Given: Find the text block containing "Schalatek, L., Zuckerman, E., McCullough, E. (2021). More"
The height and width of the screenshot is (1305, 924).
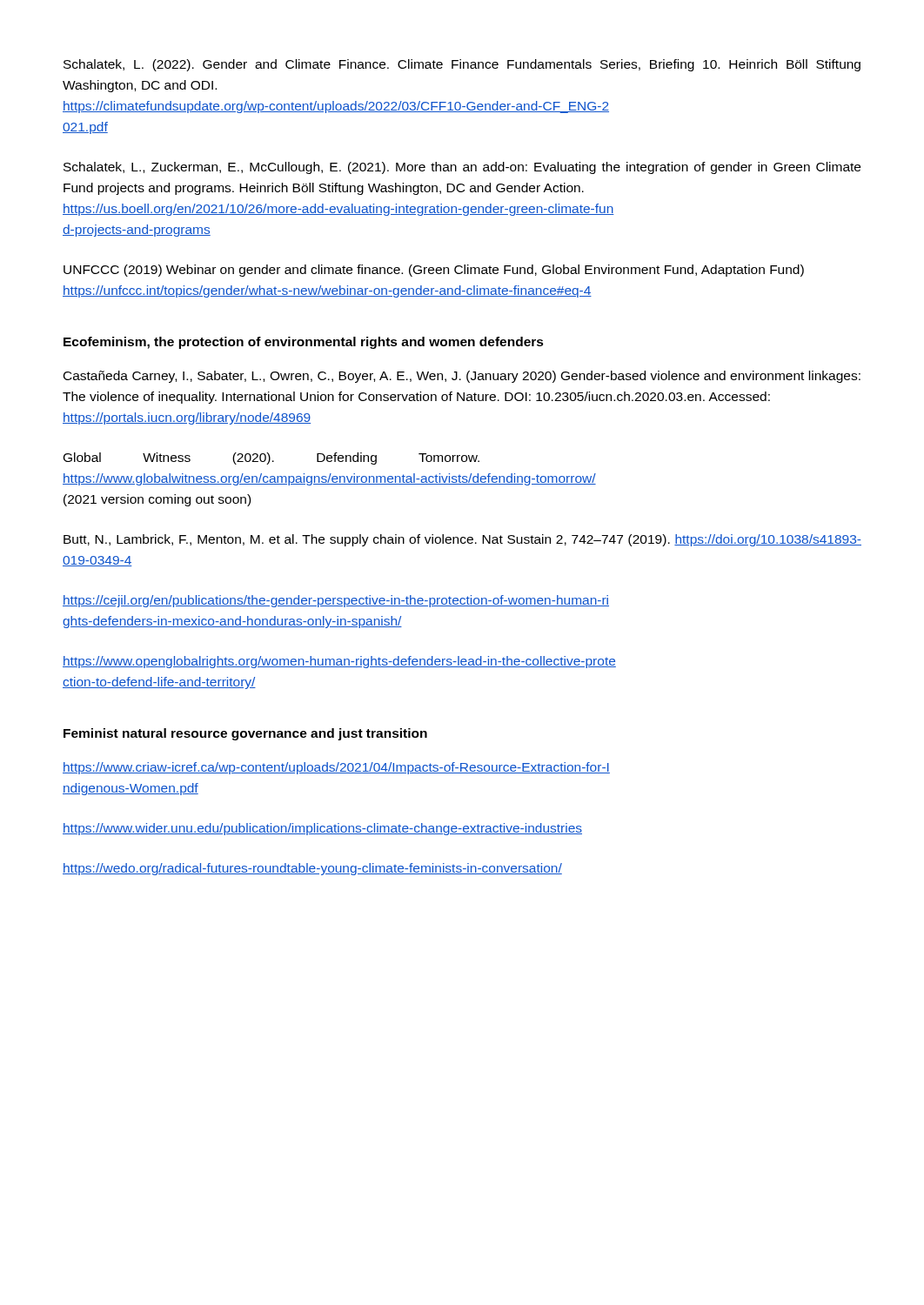Looking at the screenshot, I should [x=462, y=198].
